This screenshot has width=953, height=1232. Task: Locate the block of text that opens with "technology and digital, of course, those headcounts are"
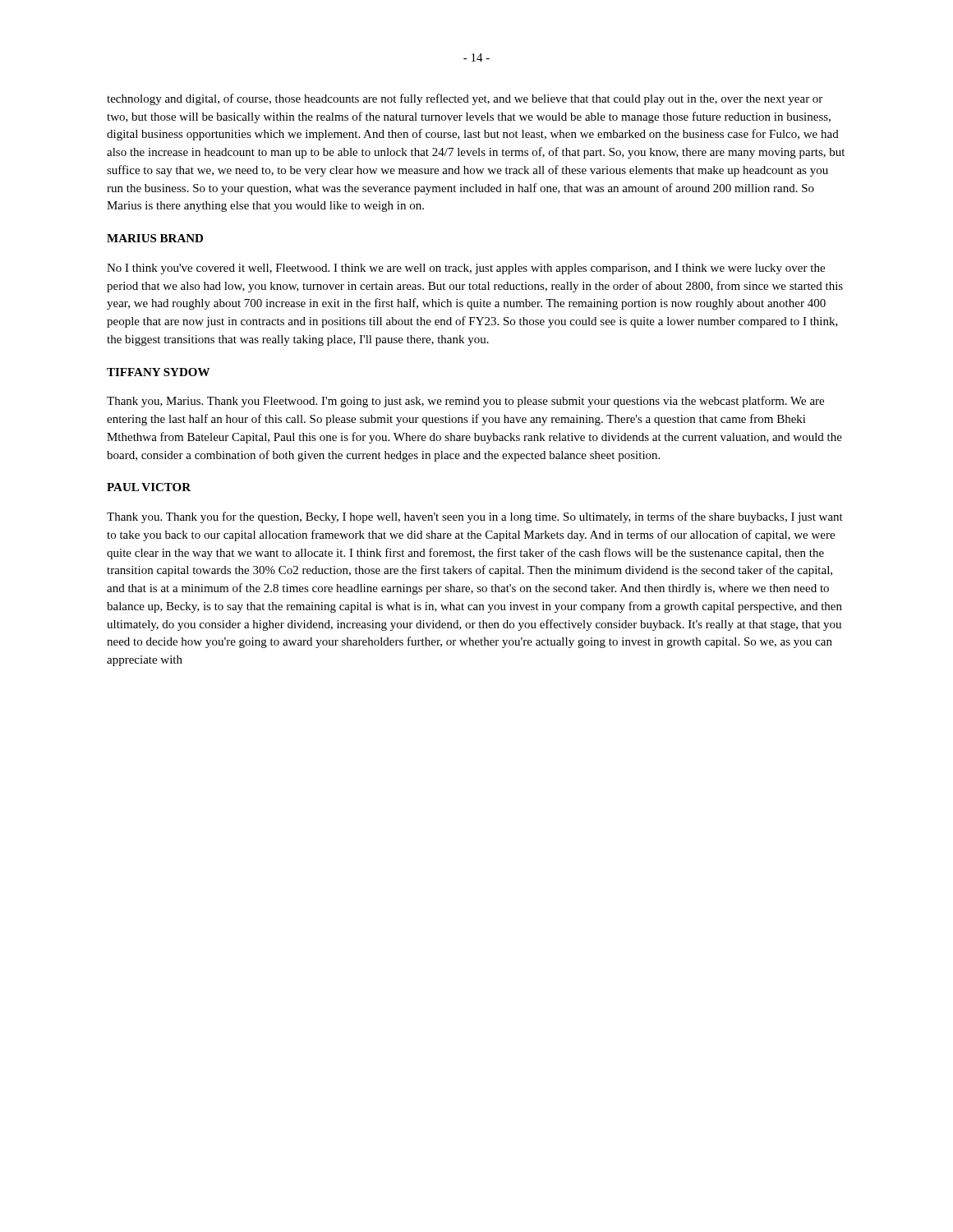click(x=476, y=153)
